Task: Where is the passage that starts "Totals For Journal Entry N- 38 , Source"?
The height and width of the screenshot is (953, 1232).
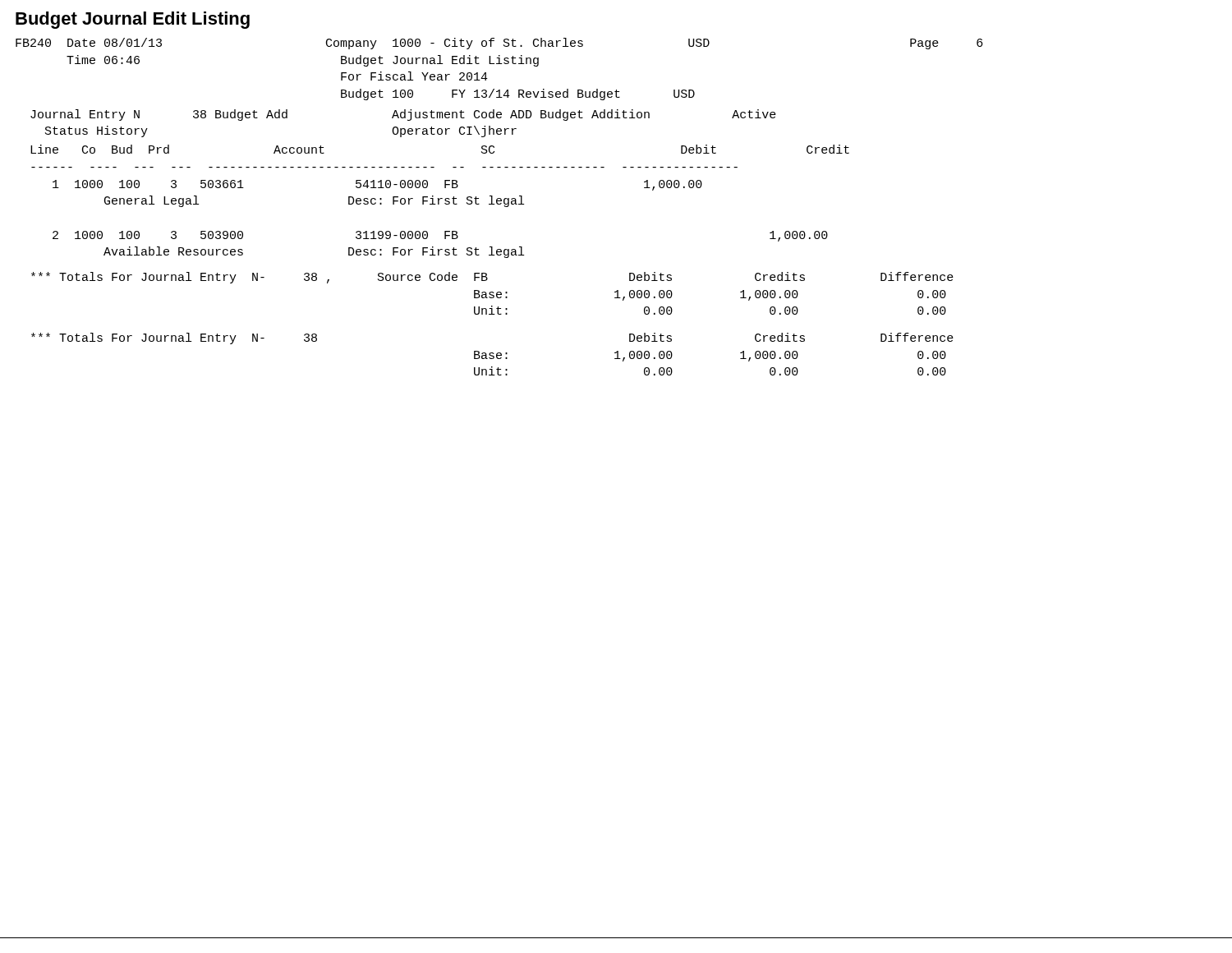Action: pyautogui.click(x=616, y=296)
